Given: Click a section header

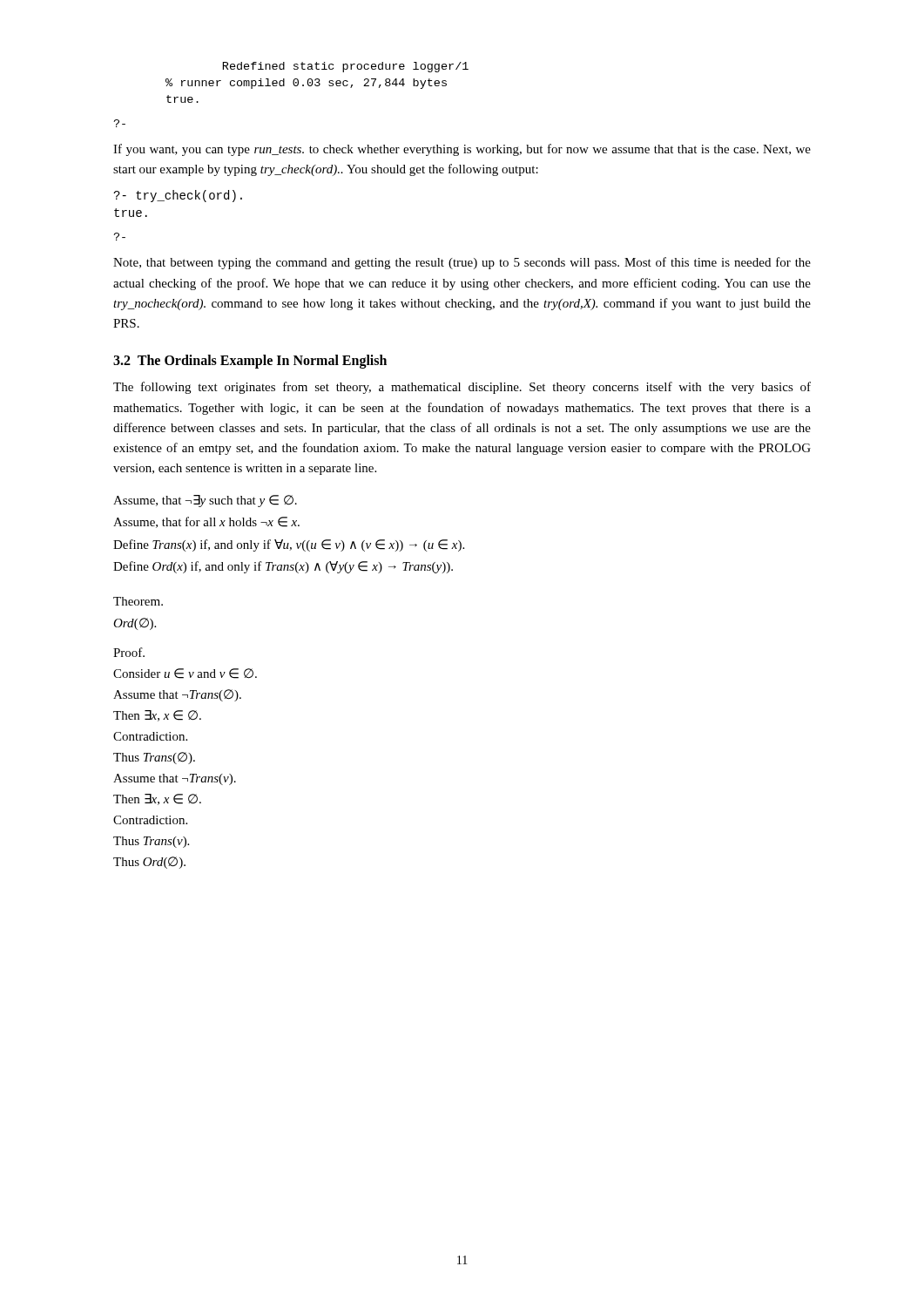Looking at the screenshot, I should click(x=462, y=361).
